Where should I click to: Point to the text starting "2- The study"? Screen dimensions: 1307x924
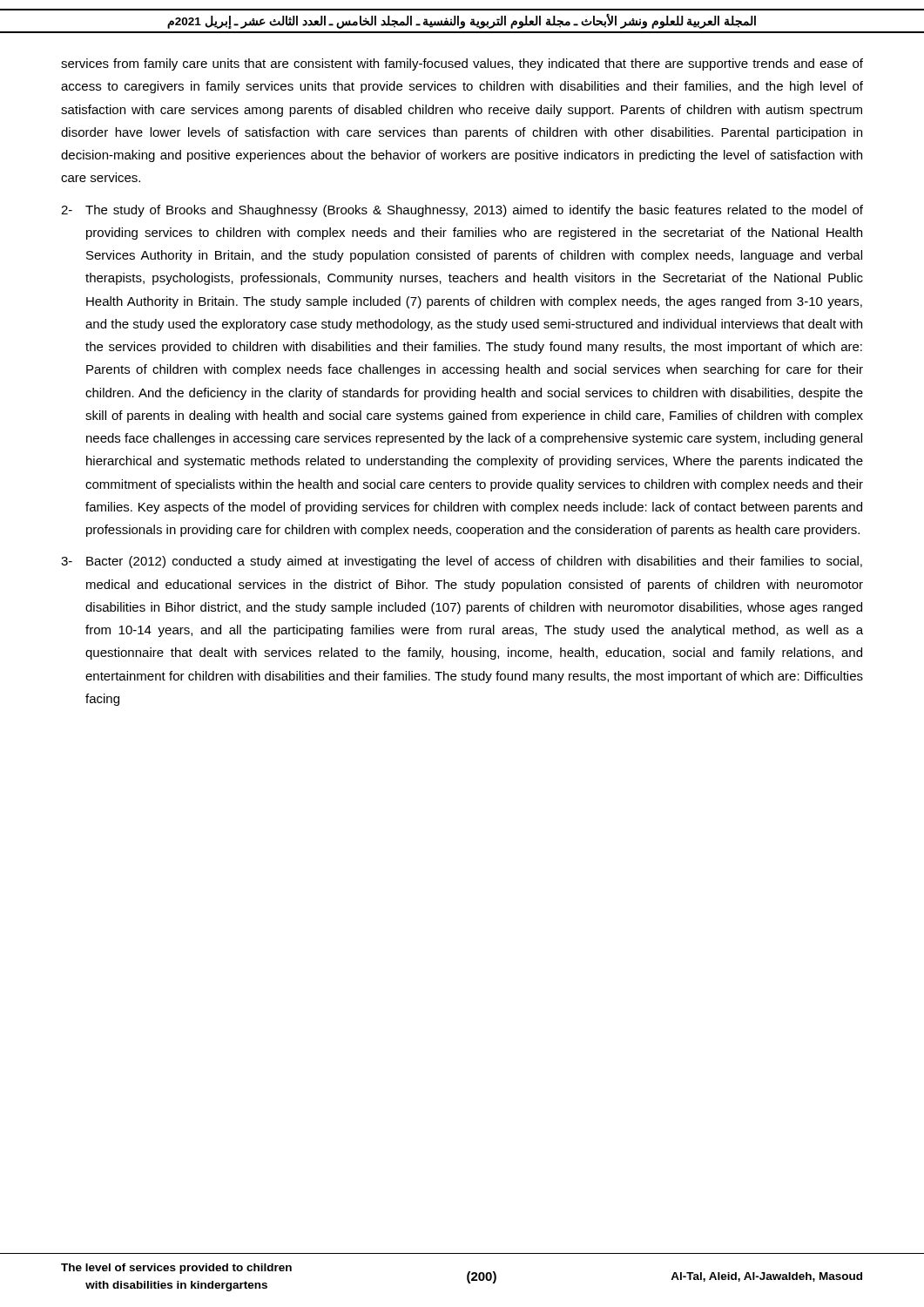tap(462, 370)
